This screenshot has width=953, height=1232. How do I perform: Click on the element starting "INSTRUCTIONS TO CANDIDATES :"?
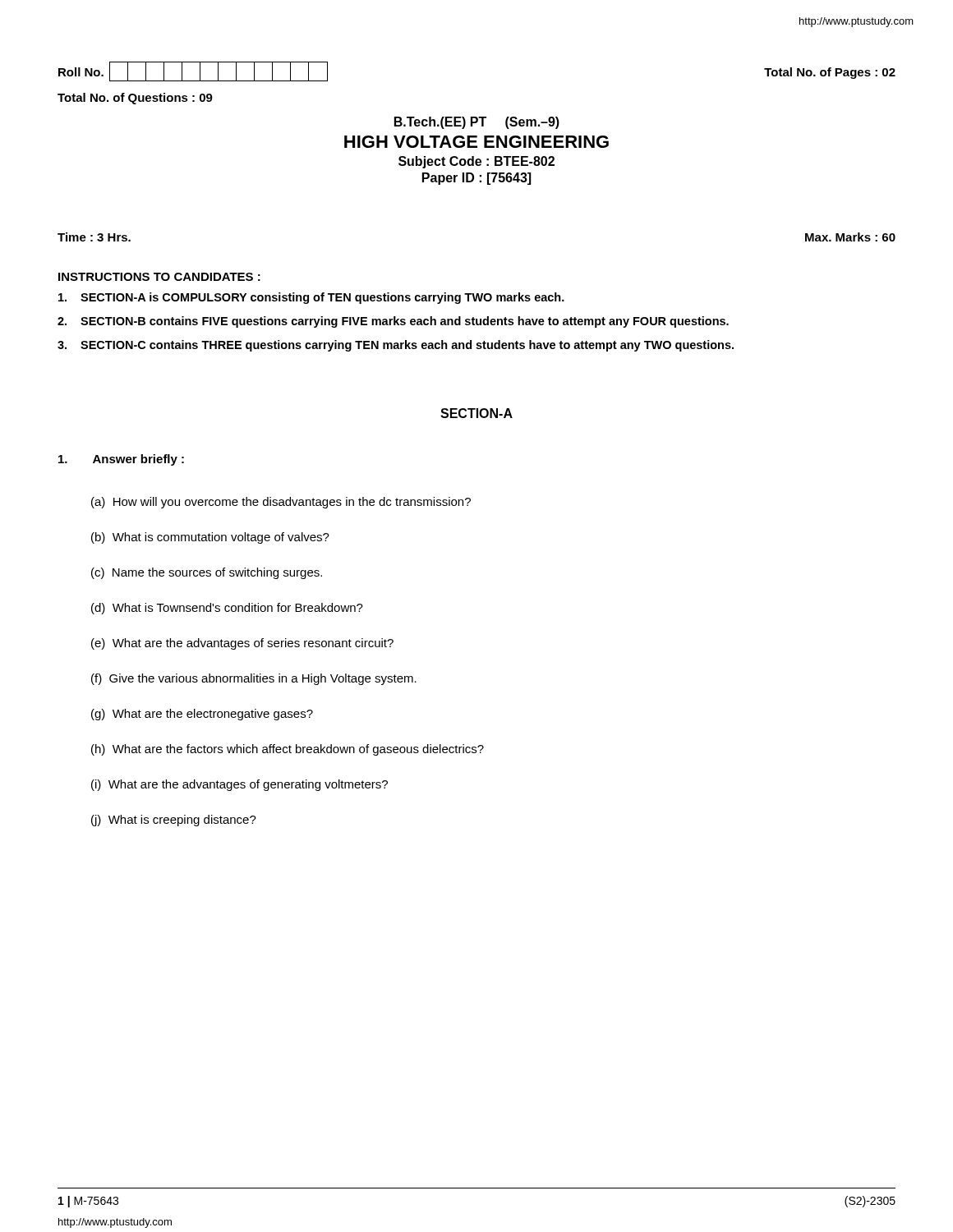159,276
